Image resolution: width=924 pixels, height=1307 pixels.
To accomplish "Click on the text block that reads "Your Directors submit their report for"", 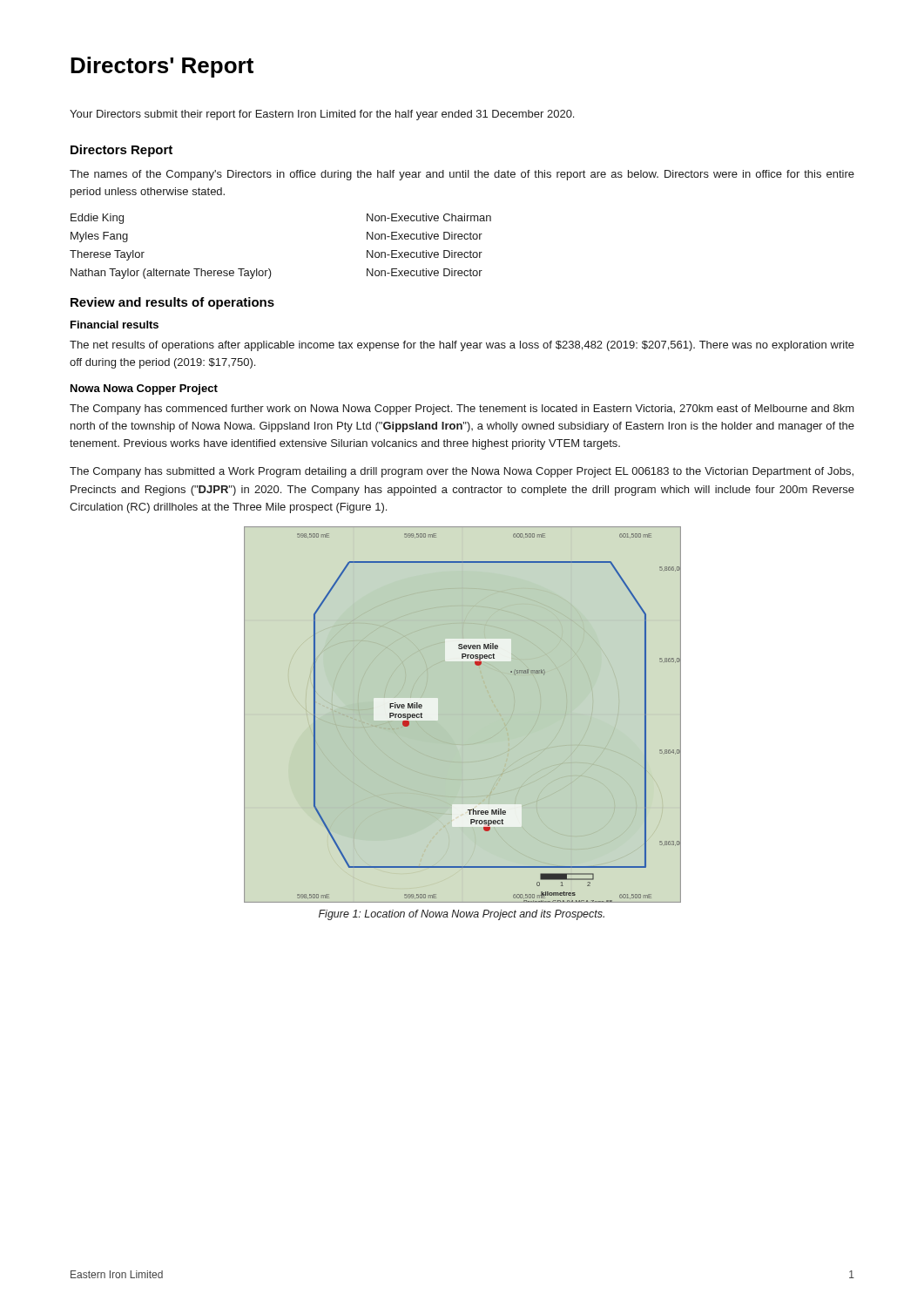I will (462, 114).
